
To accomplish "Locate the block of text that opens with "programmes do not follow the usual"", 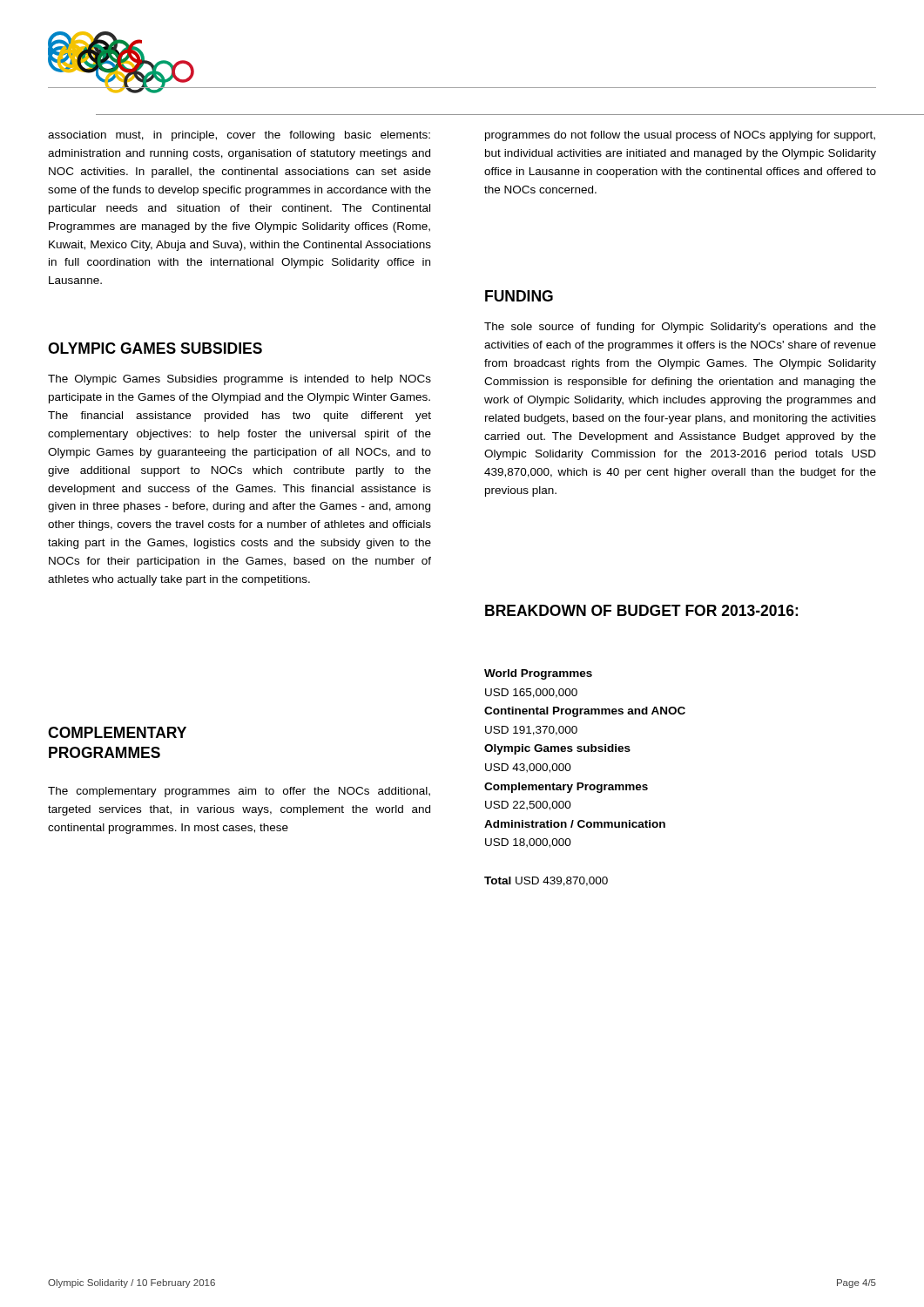I will click(680, 162).
